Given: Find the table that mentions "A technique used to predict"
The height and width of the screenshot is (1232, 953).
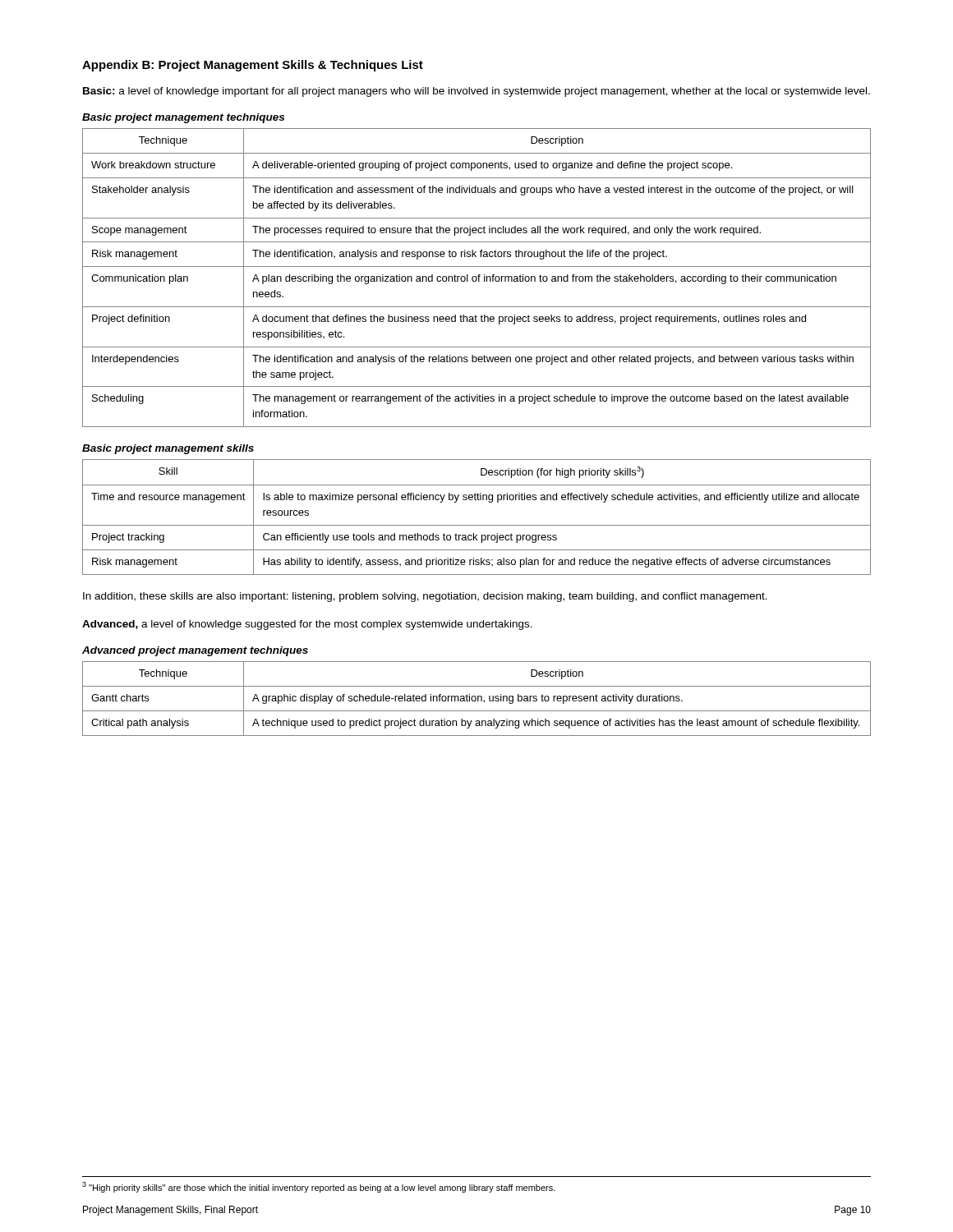Looking at the screenshot, I should (x=476, y=698).
